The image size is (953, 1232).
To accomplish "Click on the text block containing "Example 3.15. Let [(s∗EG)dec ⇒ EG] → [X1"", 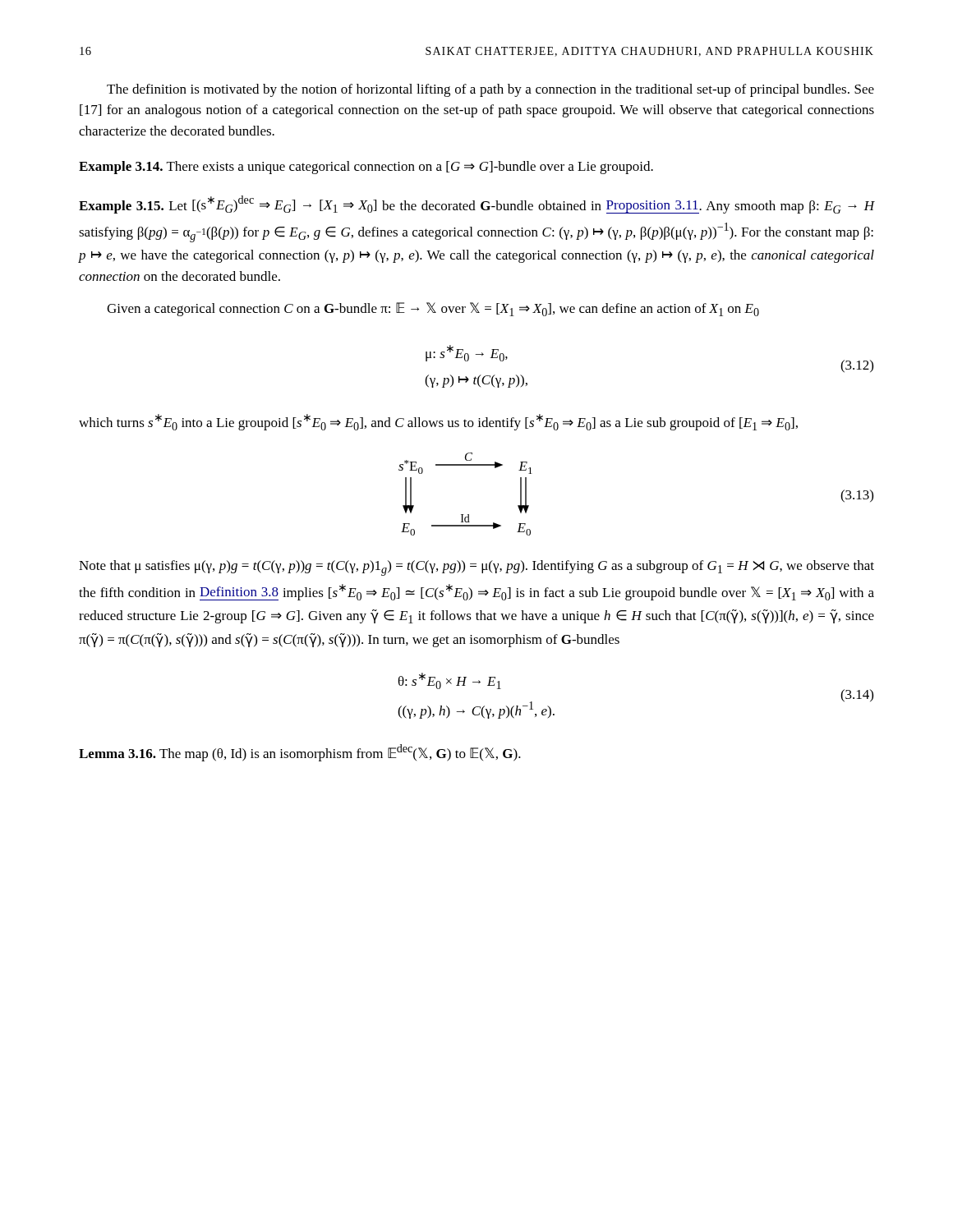I will point(476,239).
